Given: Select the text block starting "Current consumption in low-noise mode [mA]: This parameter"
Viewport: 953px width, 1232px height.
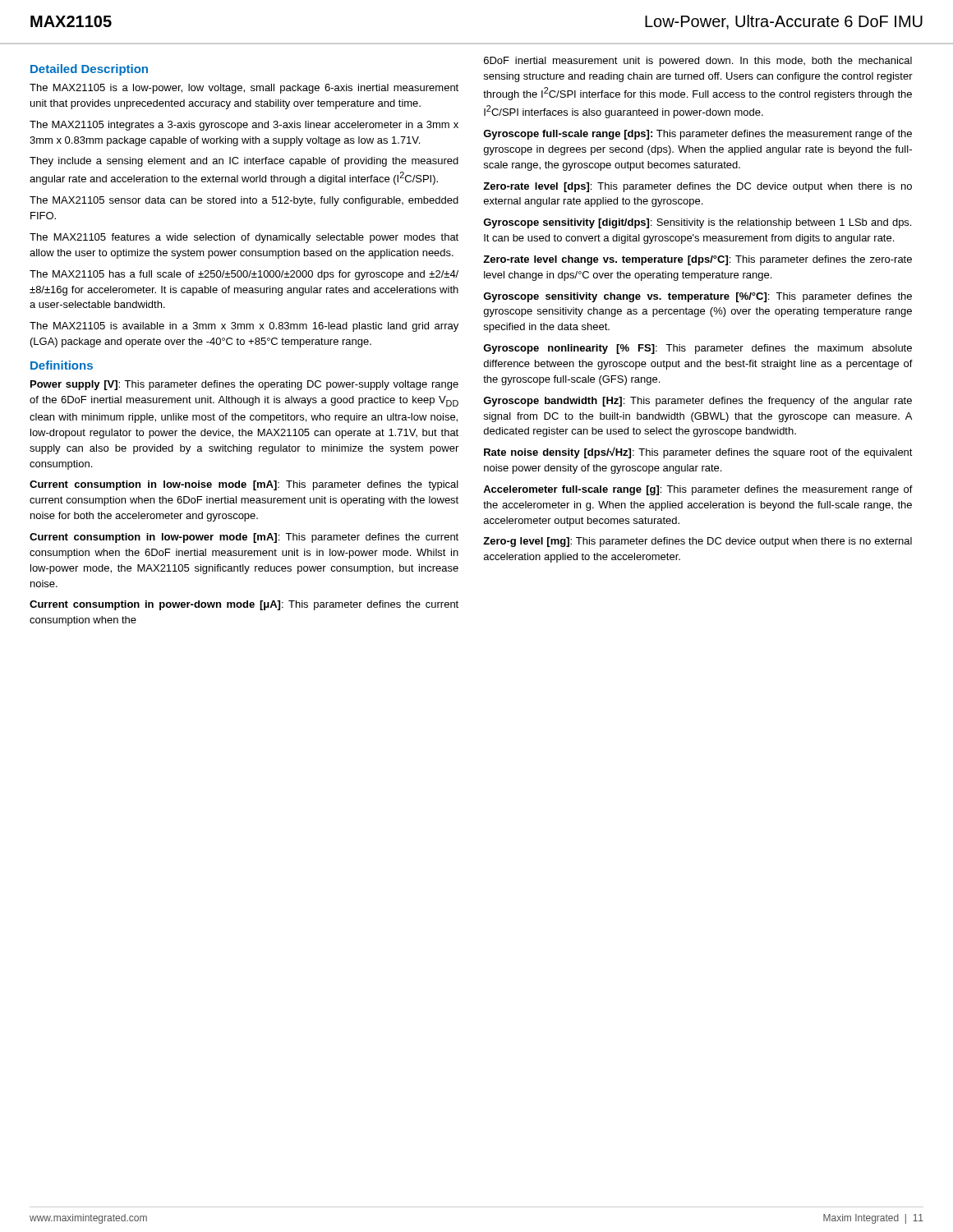Looking at the screenshot, I should [x=244, y=500].
